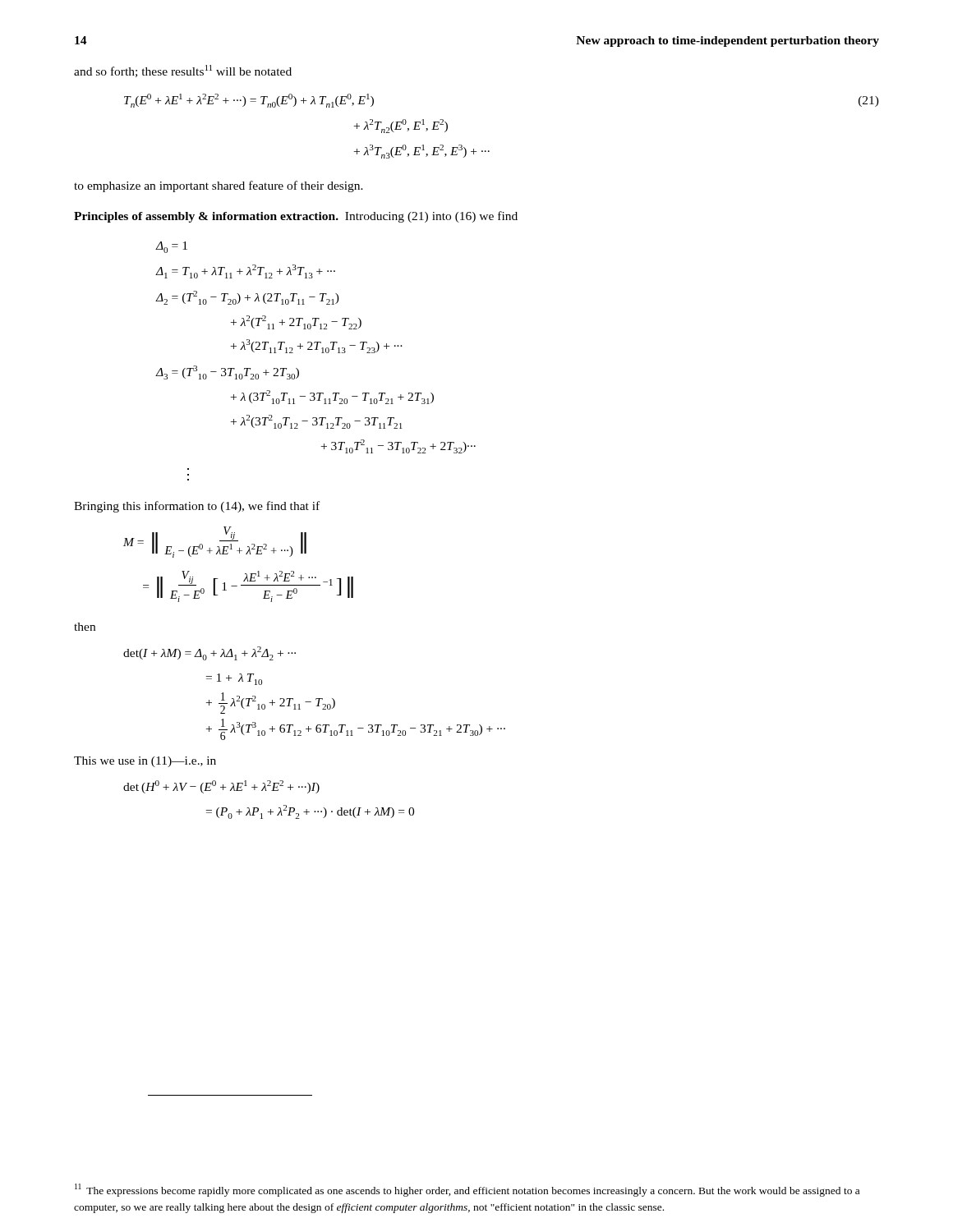Click on the text containing "This we use in (11)—i.e., in"
Image resolution: width=953 pixels, height=1232 pixels.
click(145, 760)
